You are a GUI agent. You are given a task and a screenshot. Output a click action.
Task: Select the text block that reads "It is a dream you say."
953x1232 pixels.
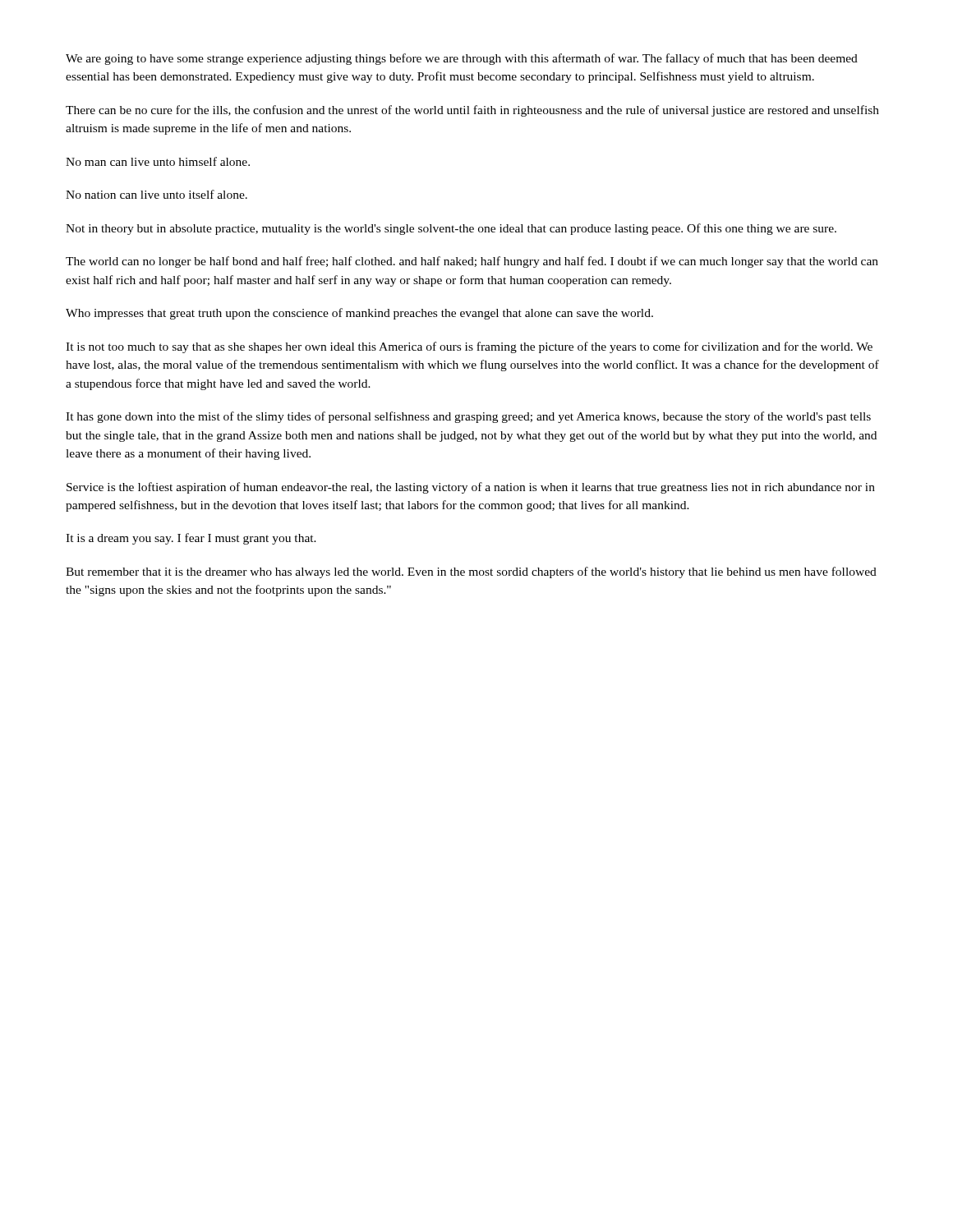(x=191, y=538)
